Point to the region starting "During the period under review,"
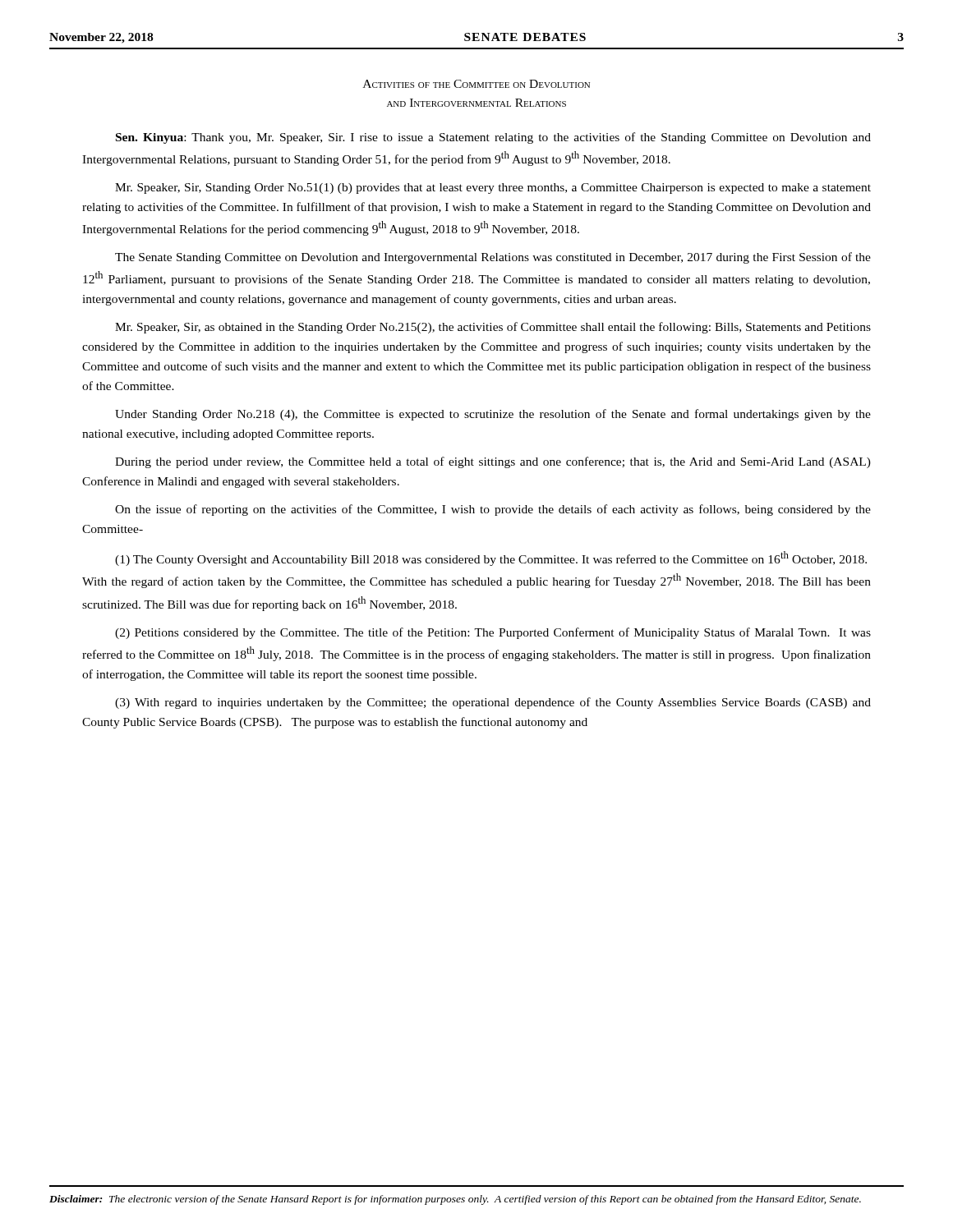953x1232 pixels. tap(476, 472)
